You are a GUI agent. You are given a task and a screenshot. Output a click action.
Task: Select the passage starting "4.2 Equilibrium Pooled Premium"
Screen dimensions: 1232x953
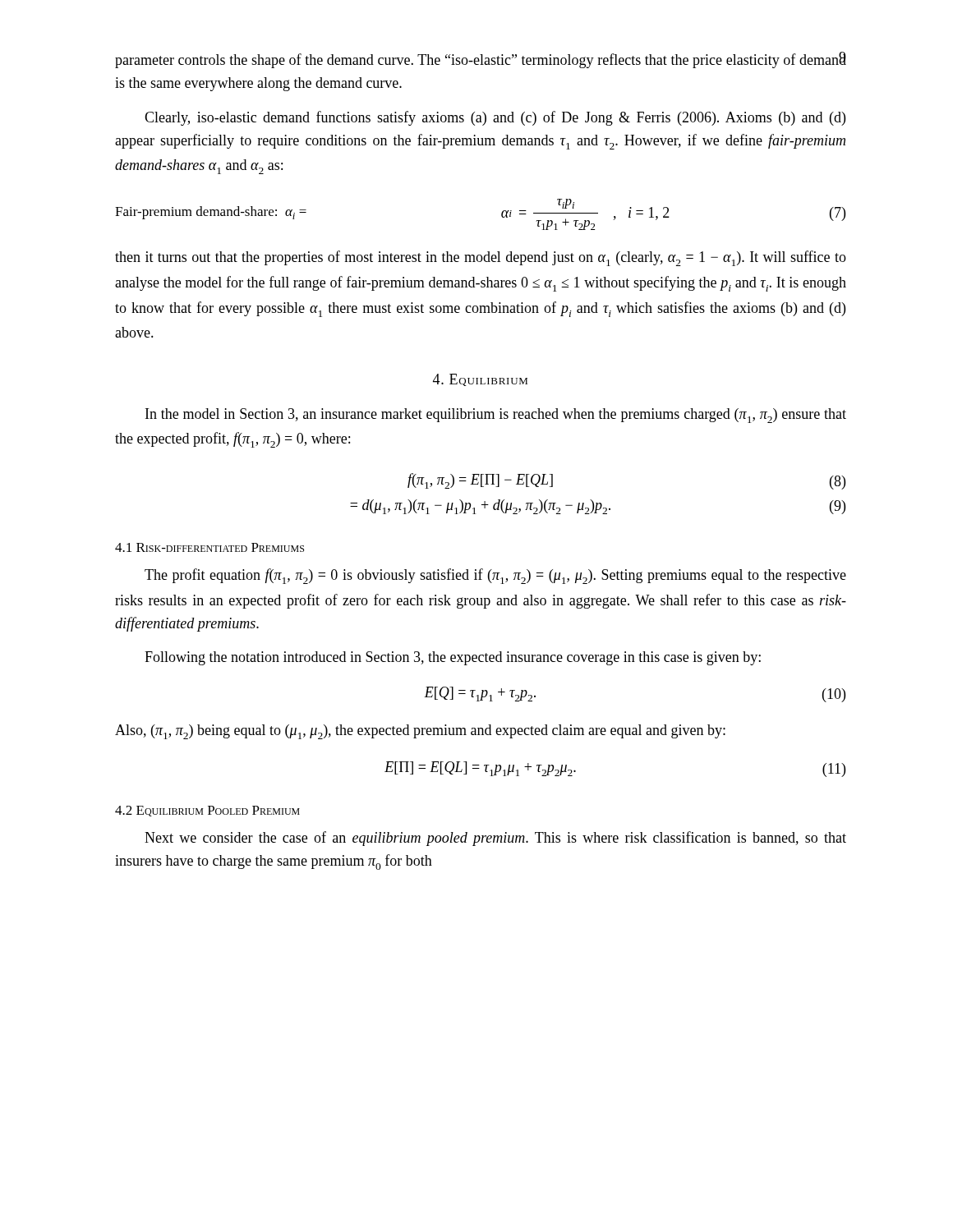(208, 810)
